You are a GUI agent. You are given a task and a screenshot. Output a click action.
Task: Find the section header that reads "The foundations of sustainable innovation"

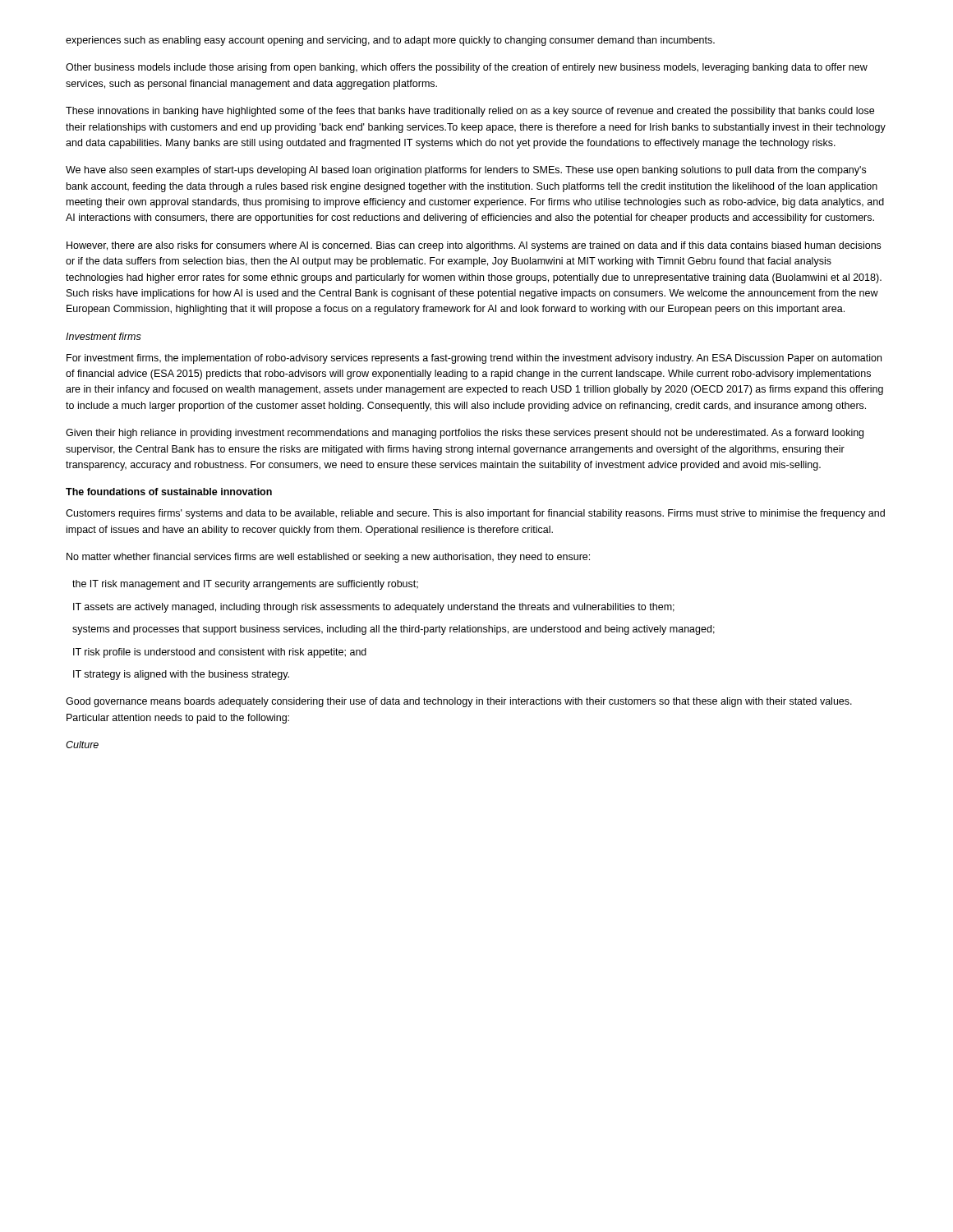[169, 492]
